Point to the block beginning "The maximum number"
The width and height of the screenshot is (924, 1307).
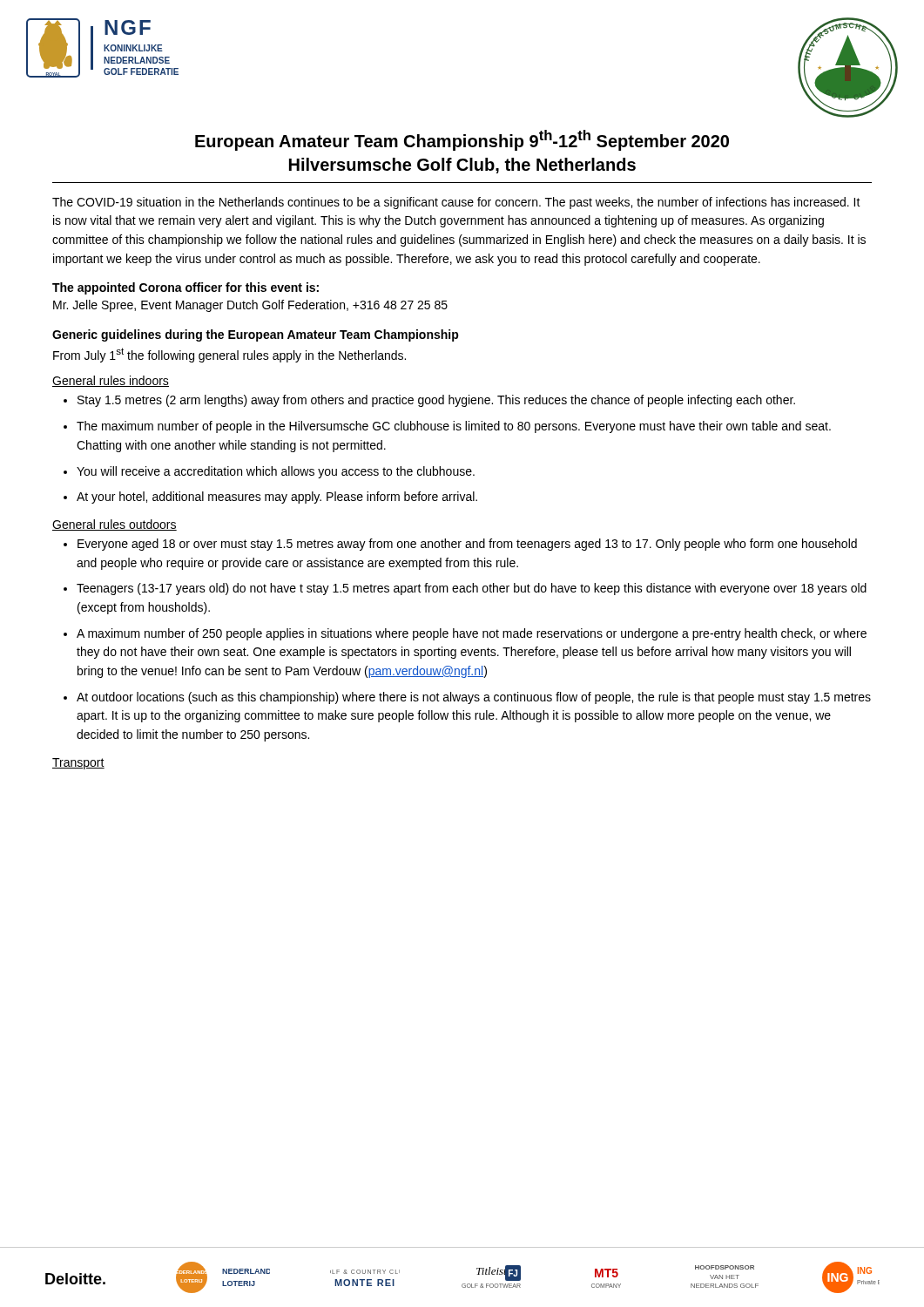454,436
